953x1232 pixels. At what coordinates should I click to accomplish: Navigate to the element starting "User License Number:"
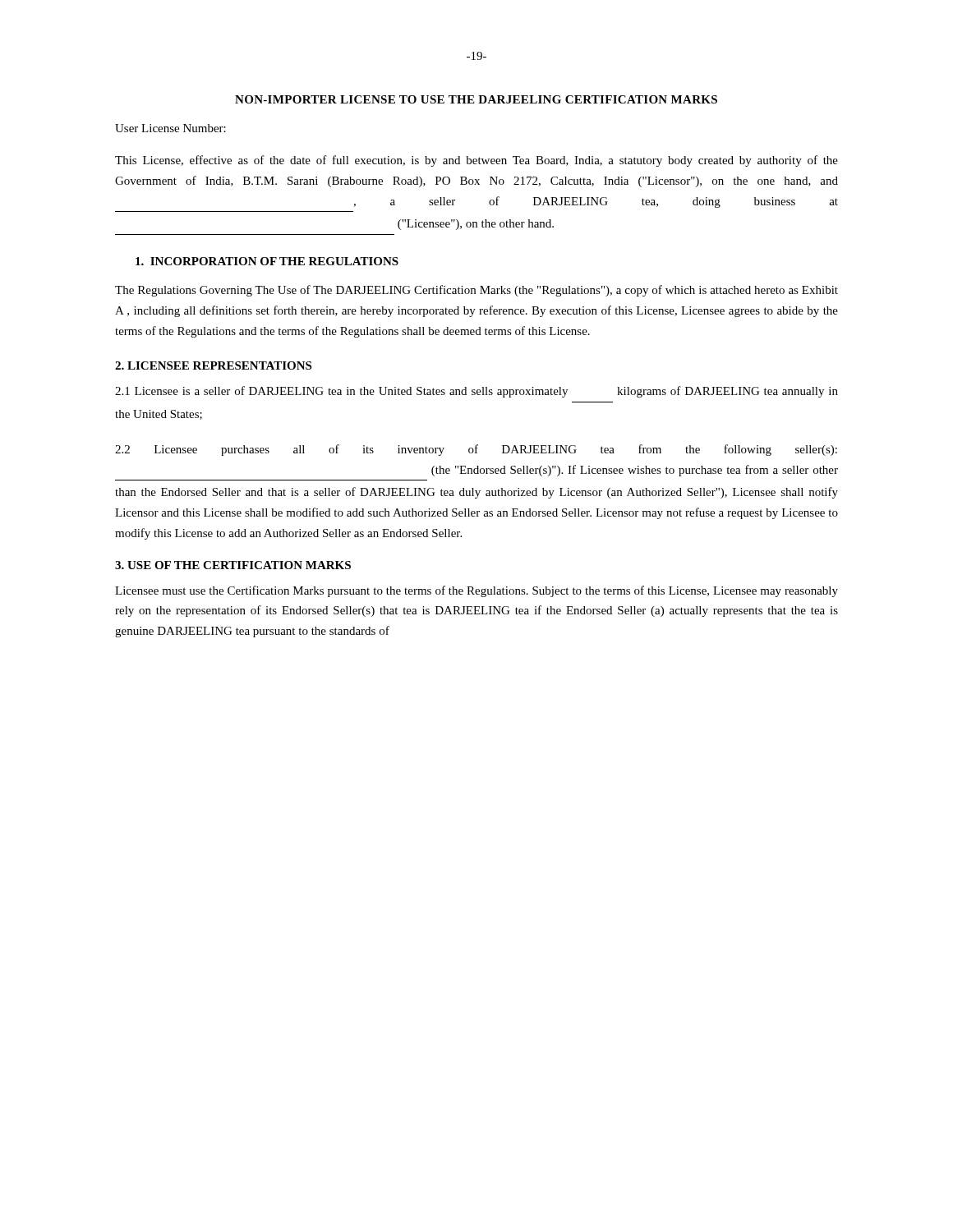171,128
